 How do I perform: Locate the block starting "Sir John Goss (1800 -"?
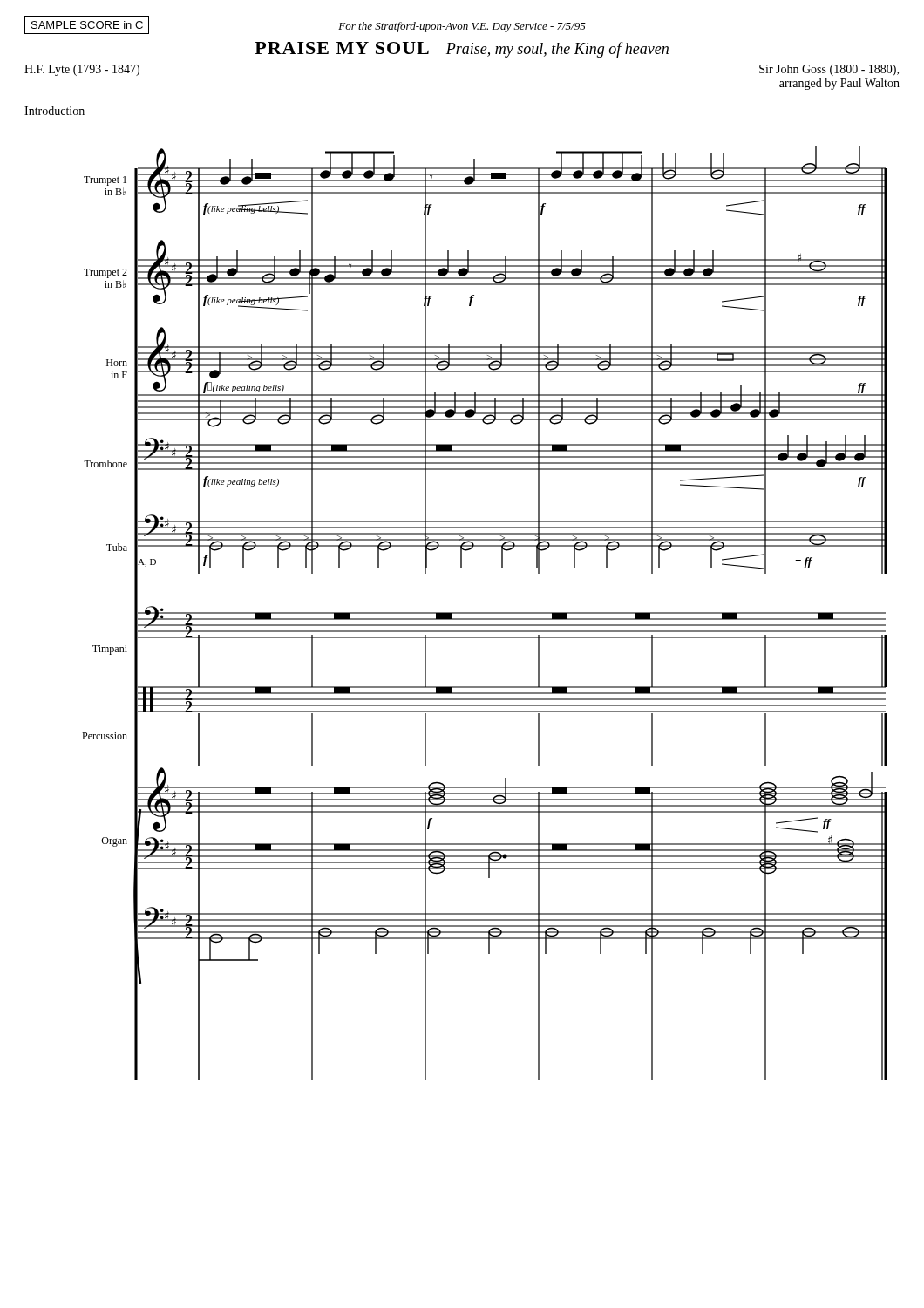coord(829,76)
